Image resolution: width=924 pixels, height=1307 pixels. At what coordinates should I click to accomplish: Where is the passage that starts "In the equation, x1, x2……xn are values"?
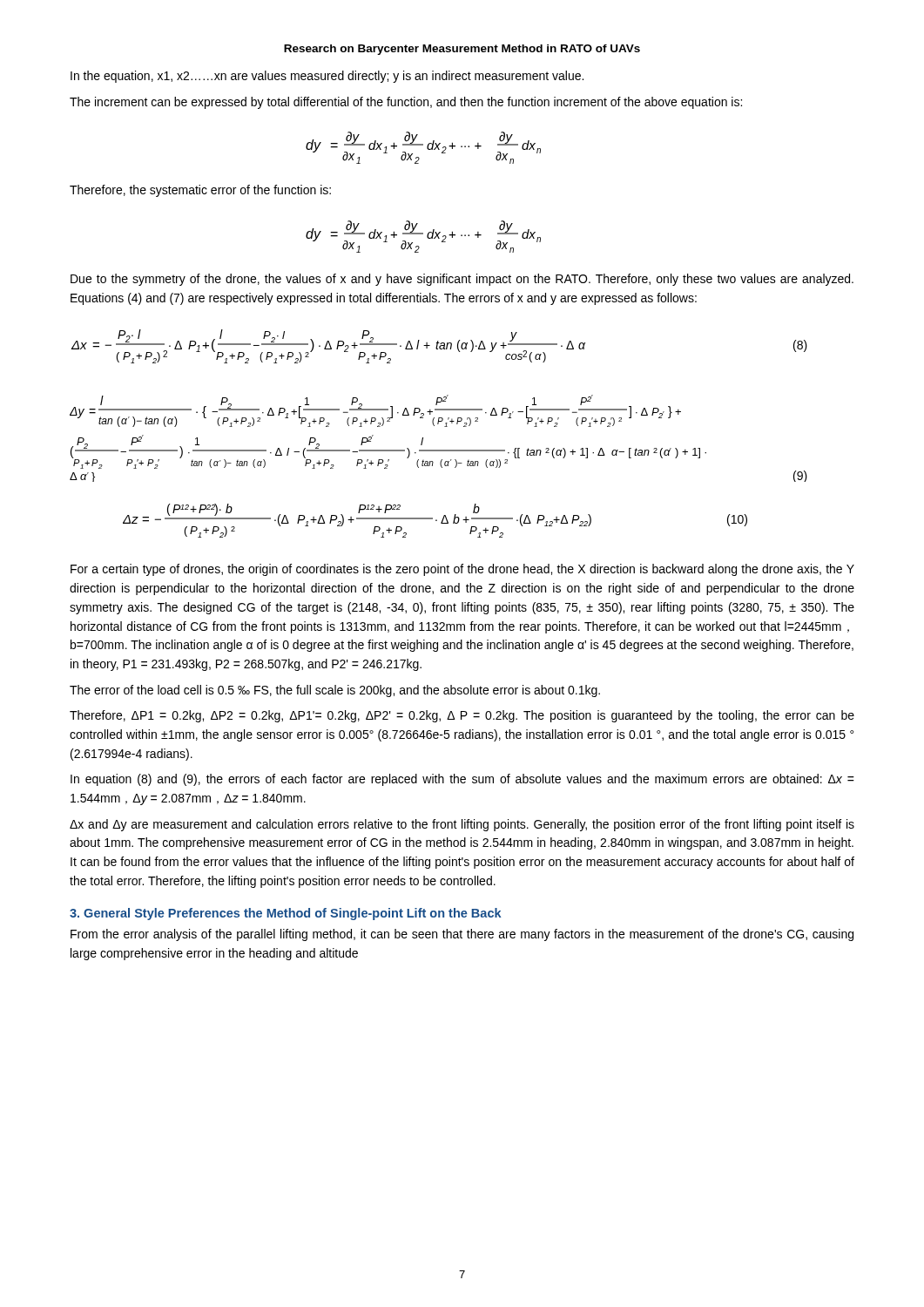(x=327, y=76)
